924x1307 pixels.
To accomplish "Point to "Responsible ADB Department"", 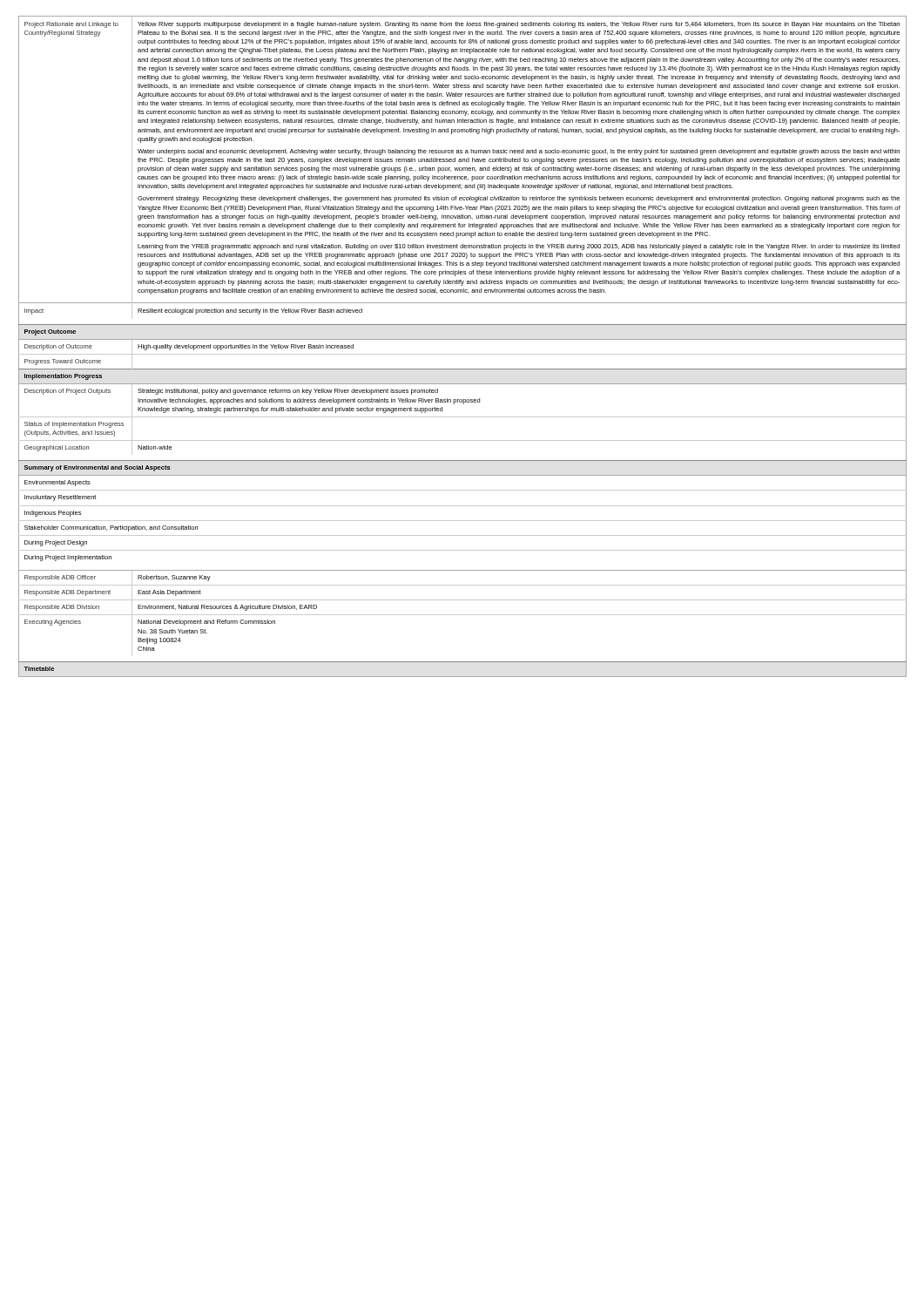I will pos(67,592).
